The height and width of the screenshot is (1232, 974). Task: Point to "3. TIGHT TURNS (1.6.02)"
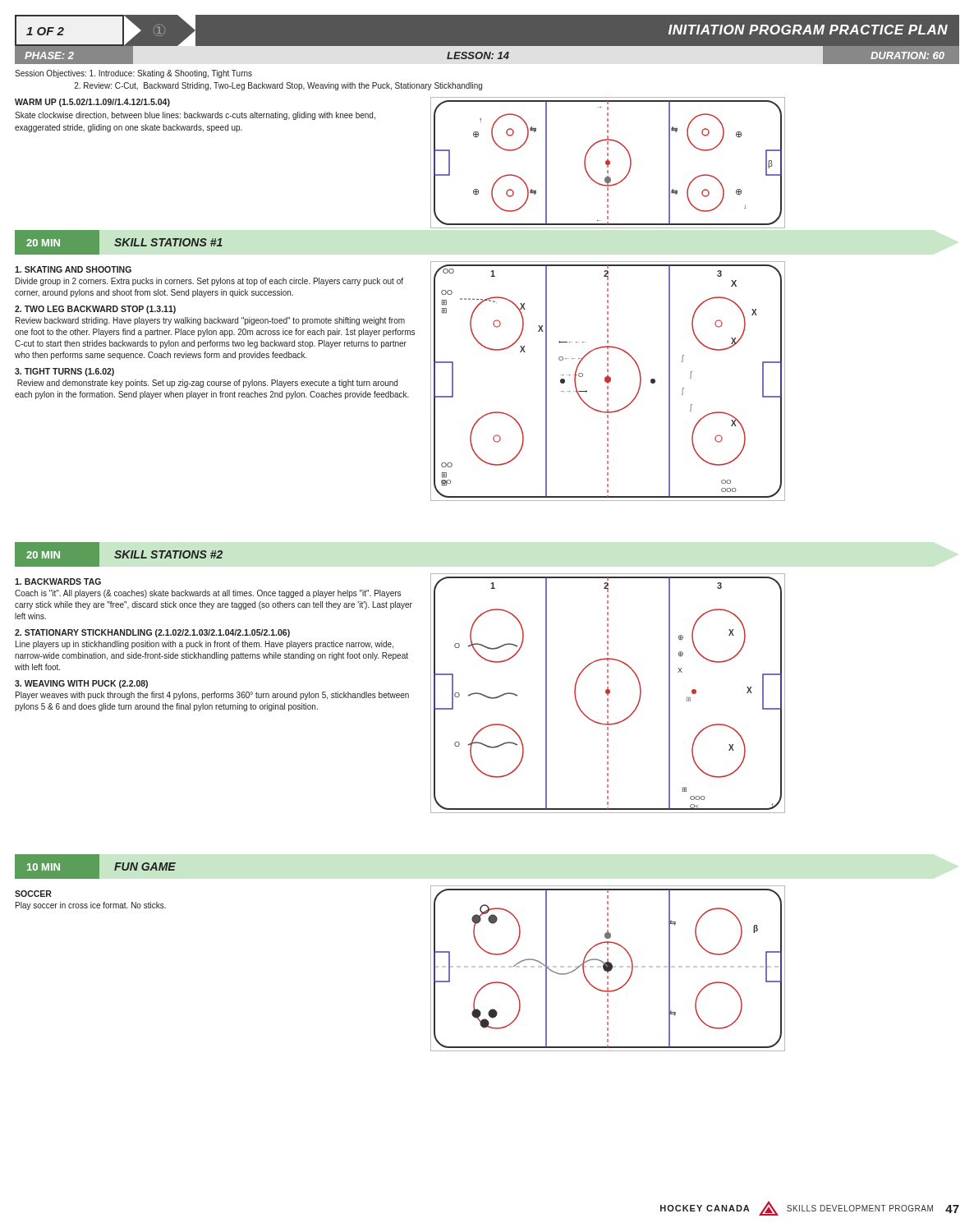click(x=65, y=371)
